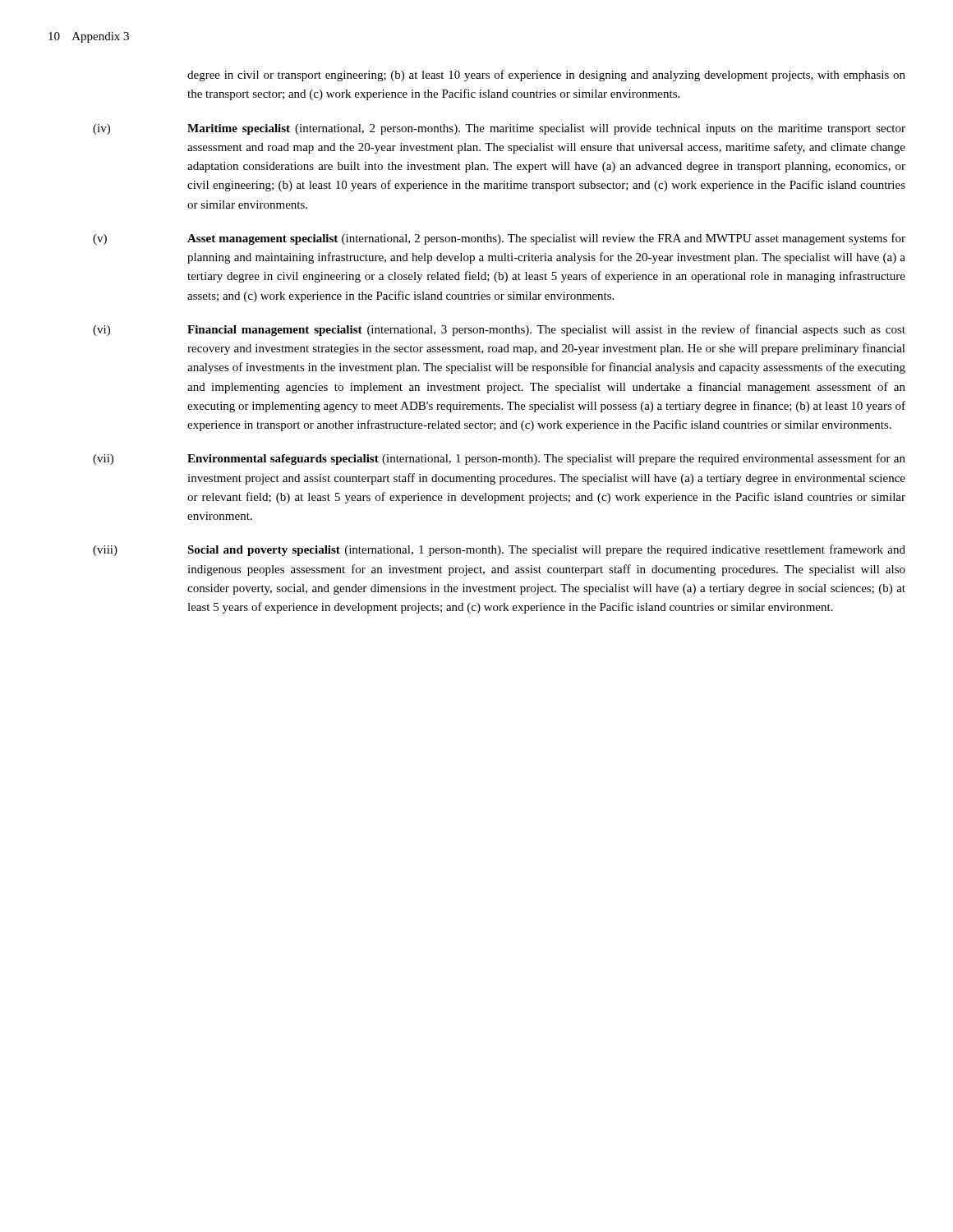The image size is (953, 1232).
Task: Click on the block starting "degree in civil or"
Action: [x=546, y=84]
